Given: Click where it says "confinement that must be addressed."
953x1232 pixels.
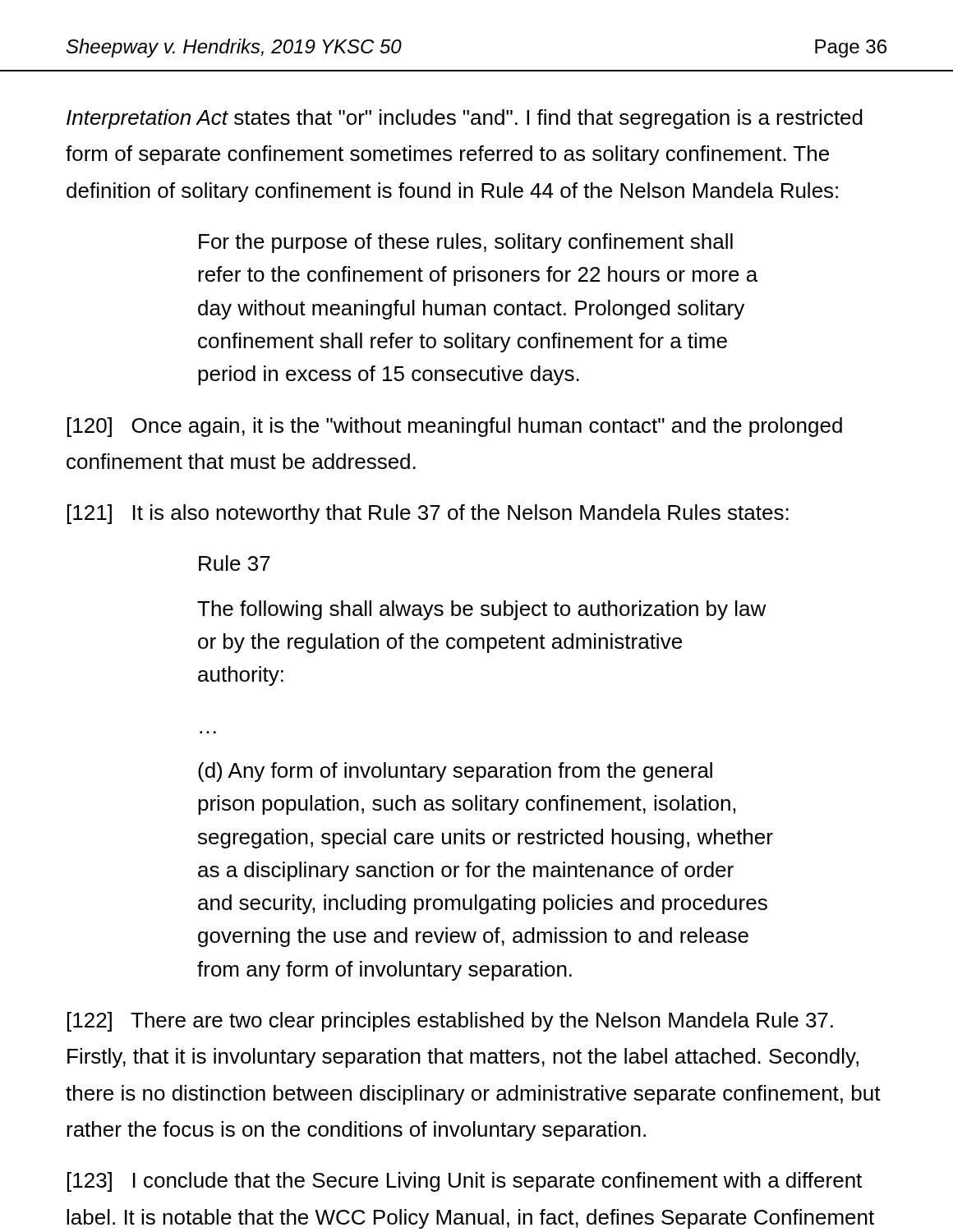Looking at the screenshot, I should click(241, 462).
